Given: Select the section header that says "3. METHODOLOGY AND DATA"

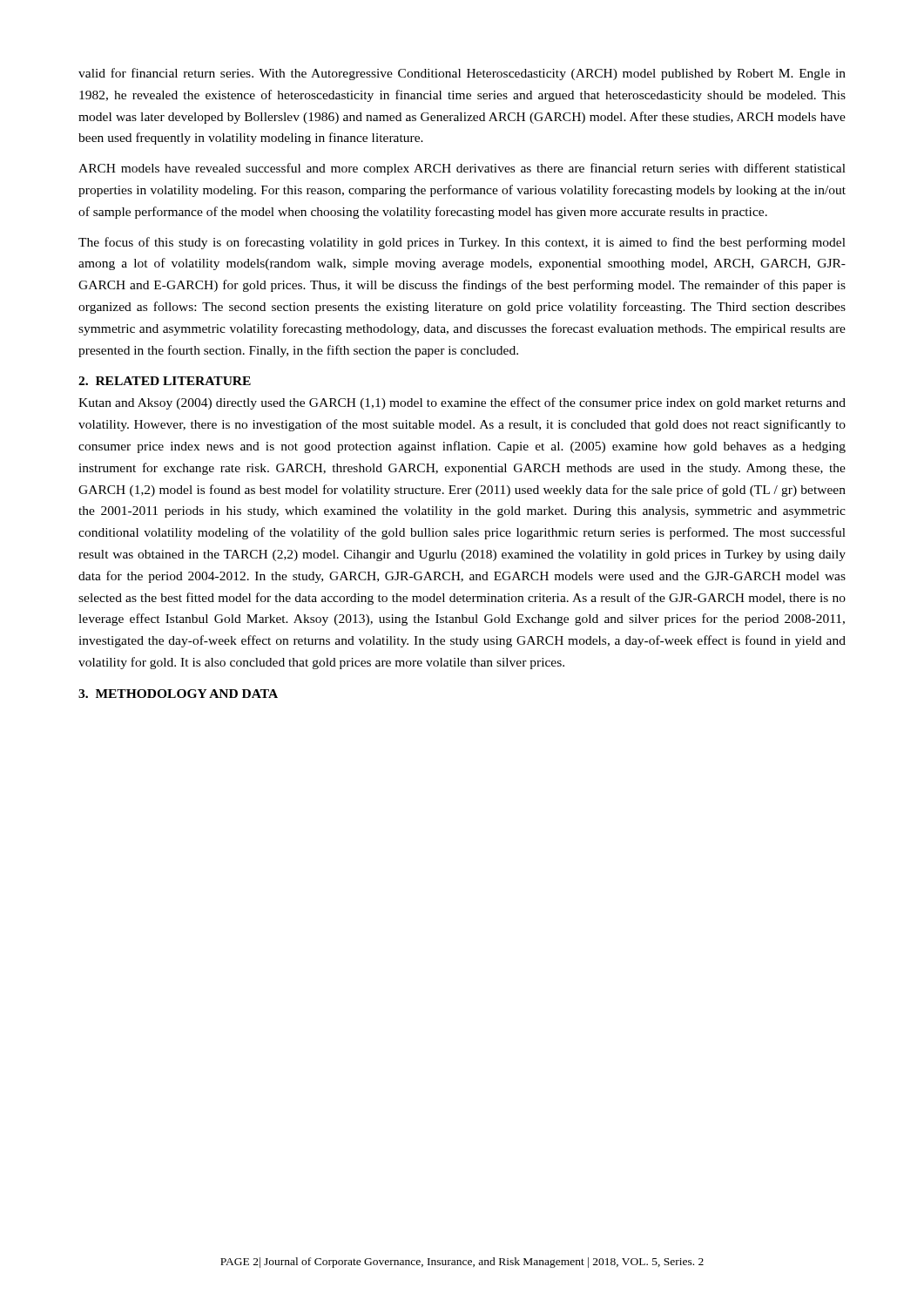Looking at the screenshot, I should coord(178,693).
